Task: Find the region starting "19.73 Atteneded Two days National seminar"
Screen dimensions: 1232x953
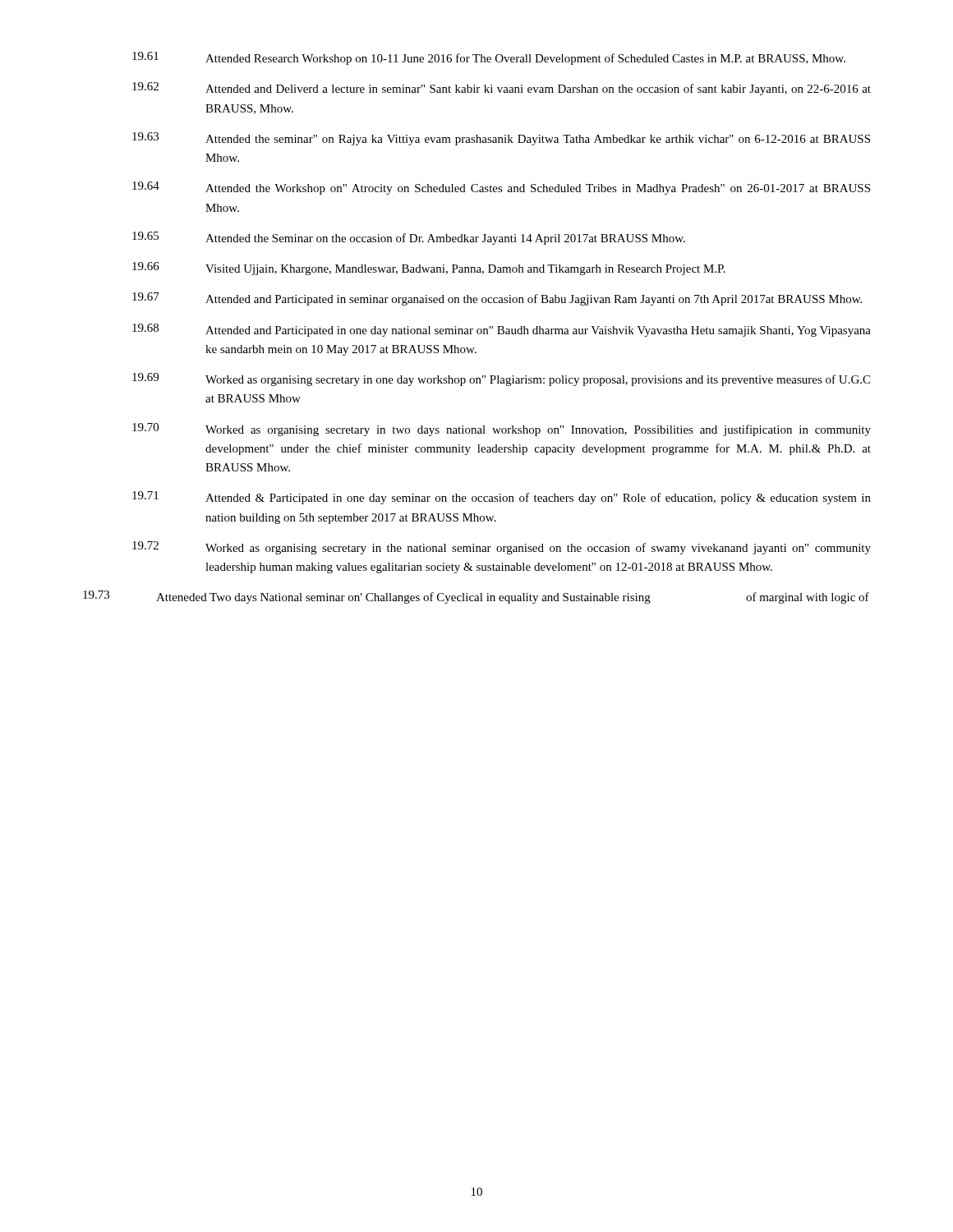Action: click(x=476, y=598)
